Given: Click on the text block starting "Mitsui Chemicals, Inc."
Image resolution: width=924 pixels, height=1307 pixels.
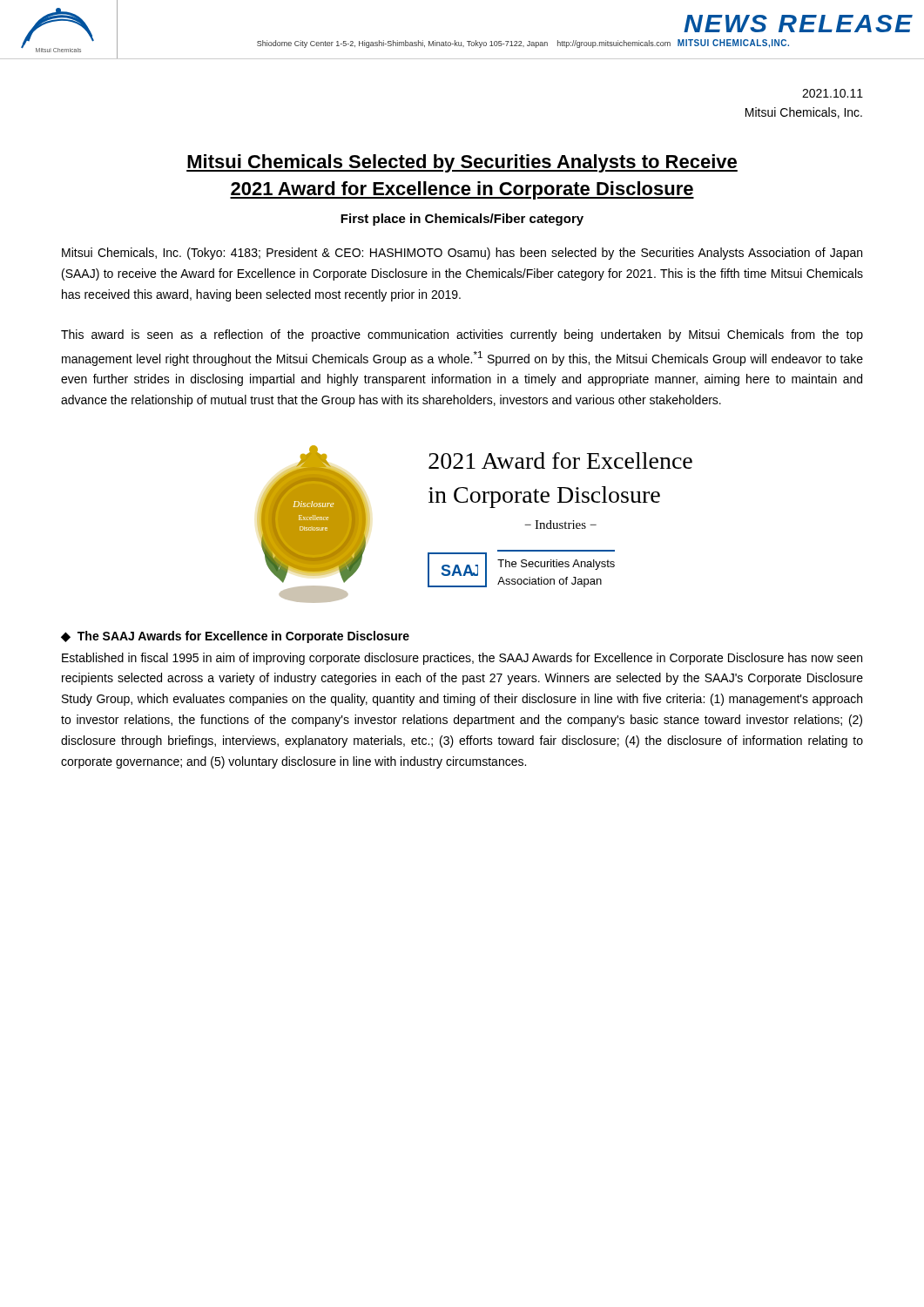Looking at the screenshot, I should pos(462,274).
